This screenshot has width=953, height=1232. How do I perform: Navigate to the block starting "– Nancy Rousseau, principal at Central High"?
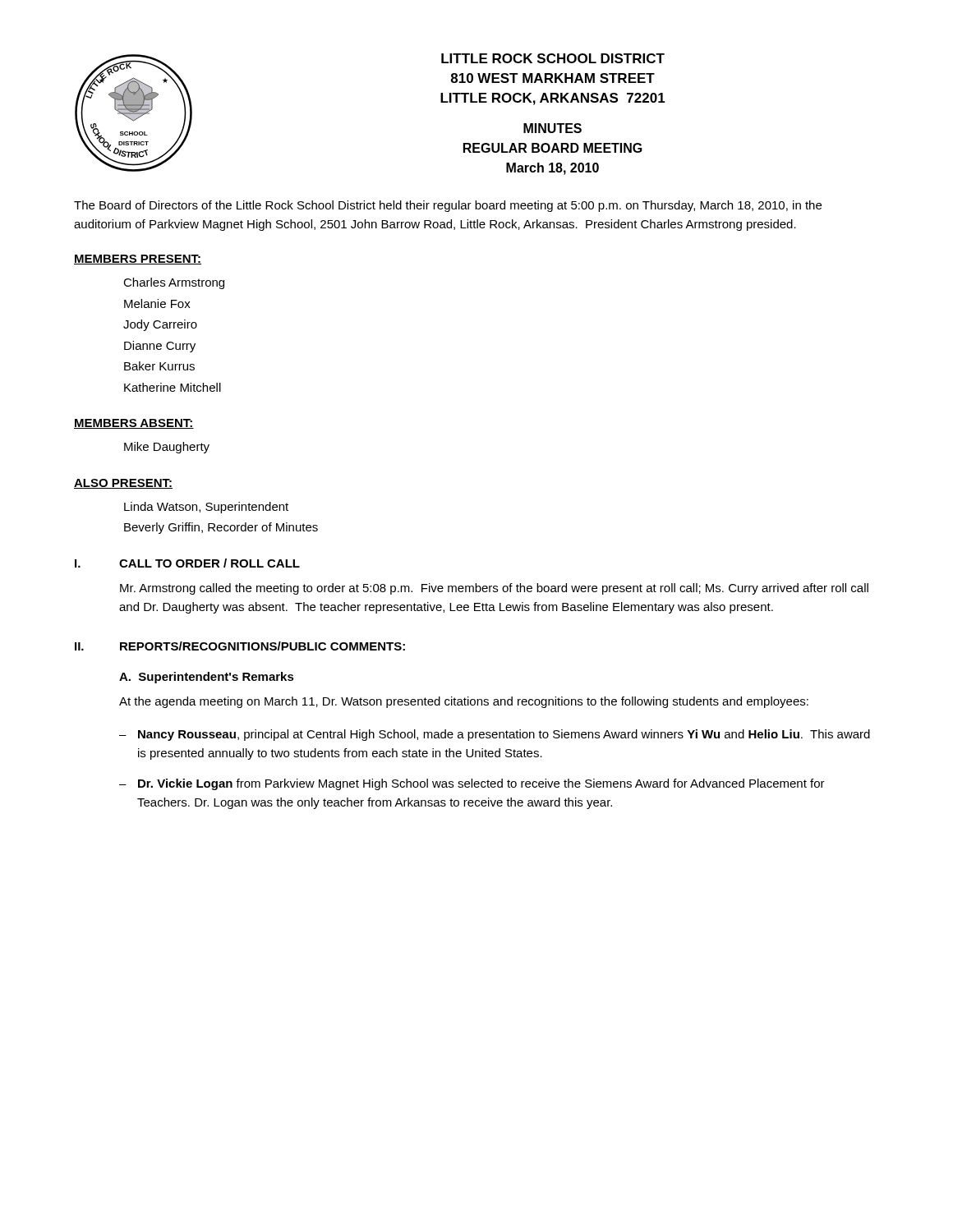(499, 743)
